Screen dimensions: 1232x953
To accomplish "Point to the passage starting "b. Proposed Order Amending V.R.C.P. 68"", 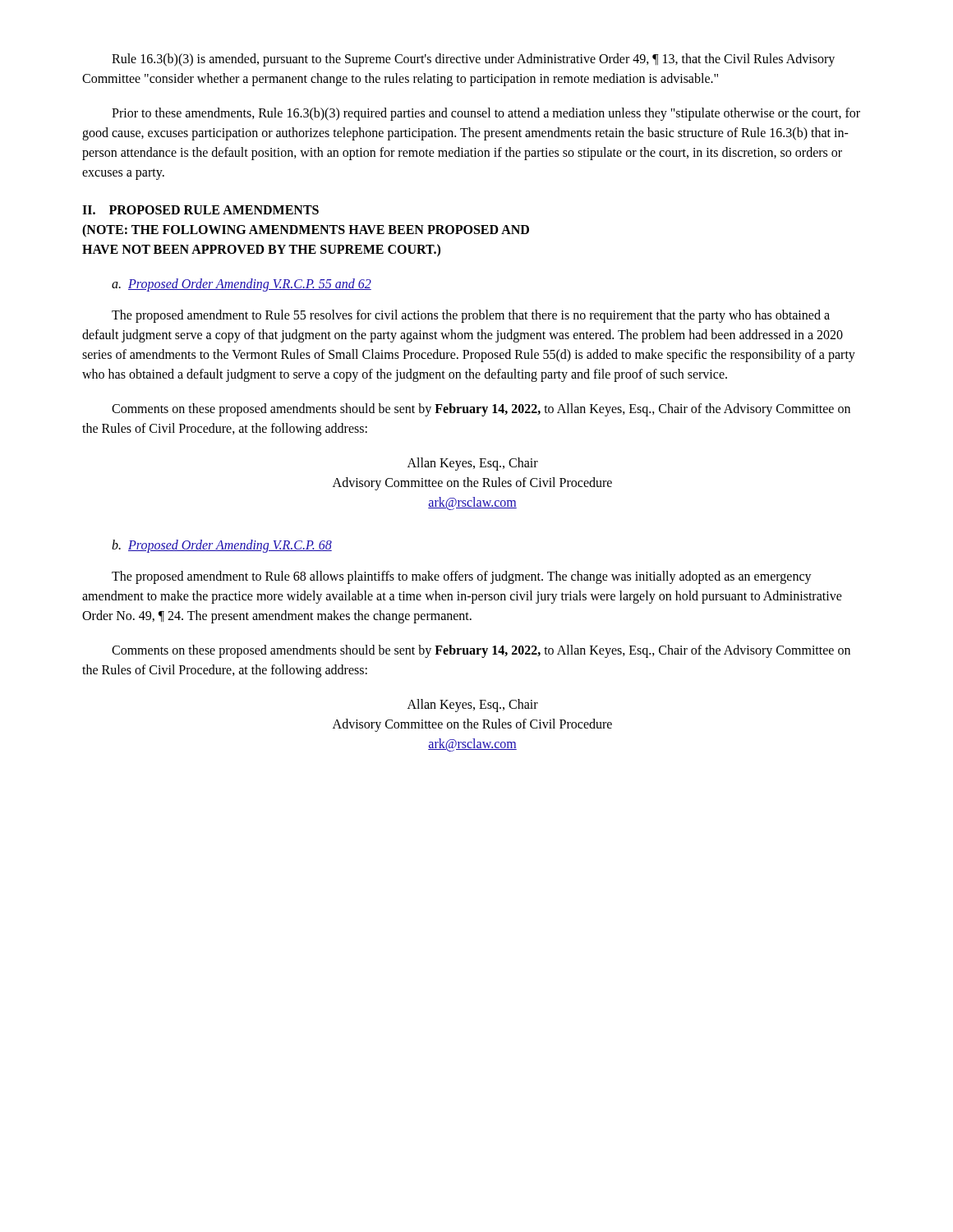I will point(222,545).
